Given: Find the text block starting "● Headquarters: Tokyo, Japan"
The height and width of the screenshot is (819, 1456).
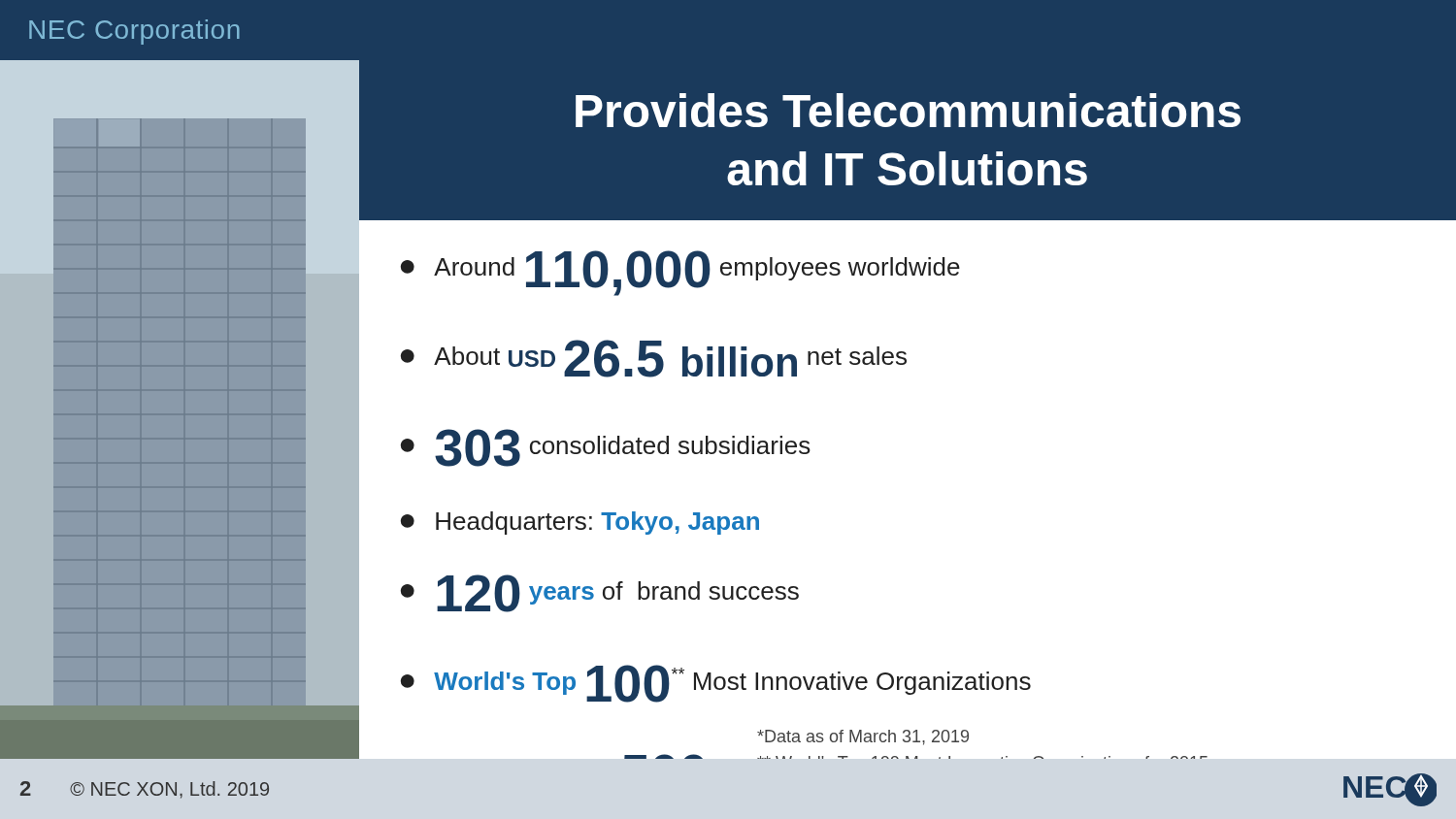Looking at the screenshot, I should pyautogui.click(x=579, y=521).
